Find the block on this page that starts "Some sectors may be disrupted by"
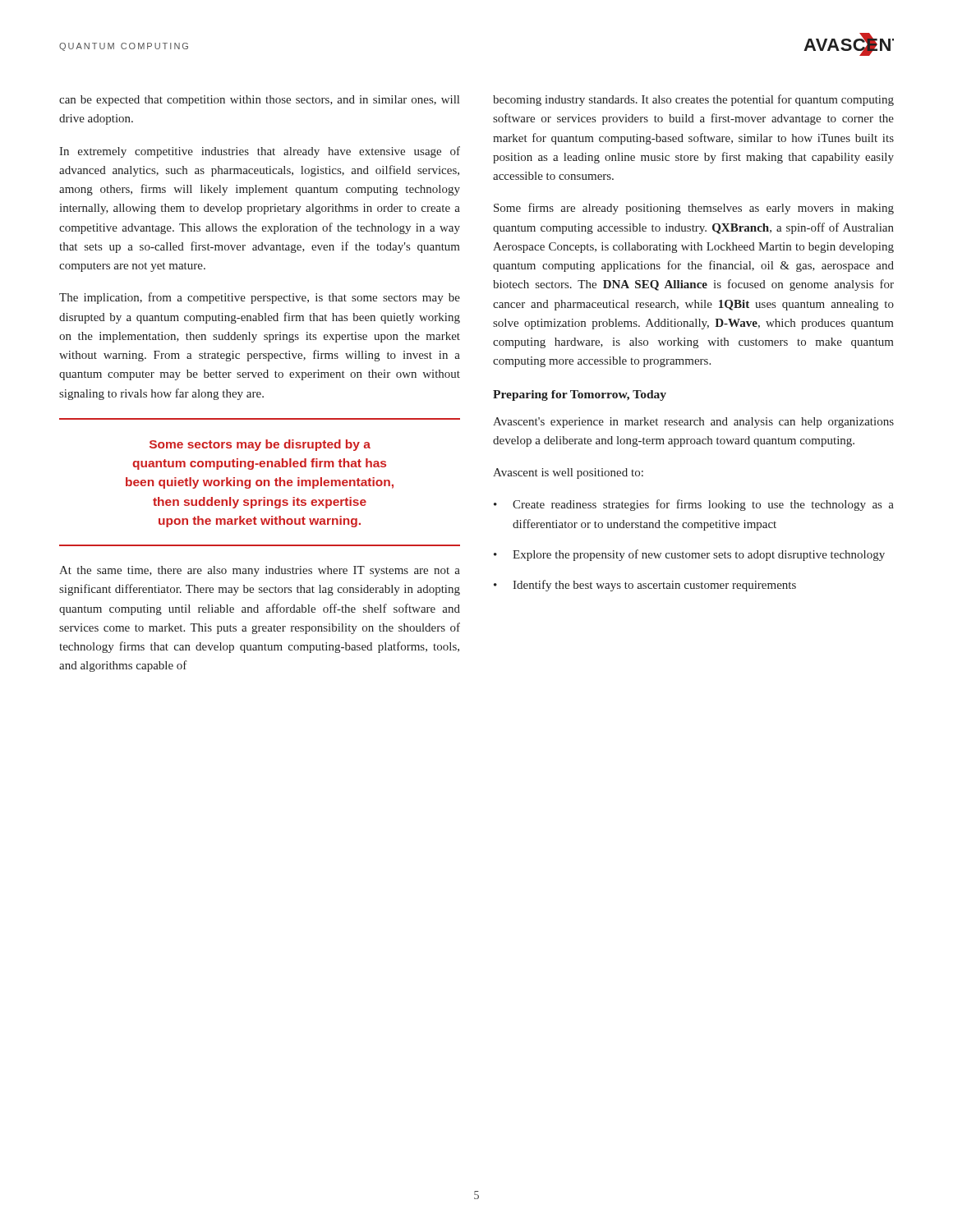The width and height of the screenshot is (953, 1232). pos(260,482)
